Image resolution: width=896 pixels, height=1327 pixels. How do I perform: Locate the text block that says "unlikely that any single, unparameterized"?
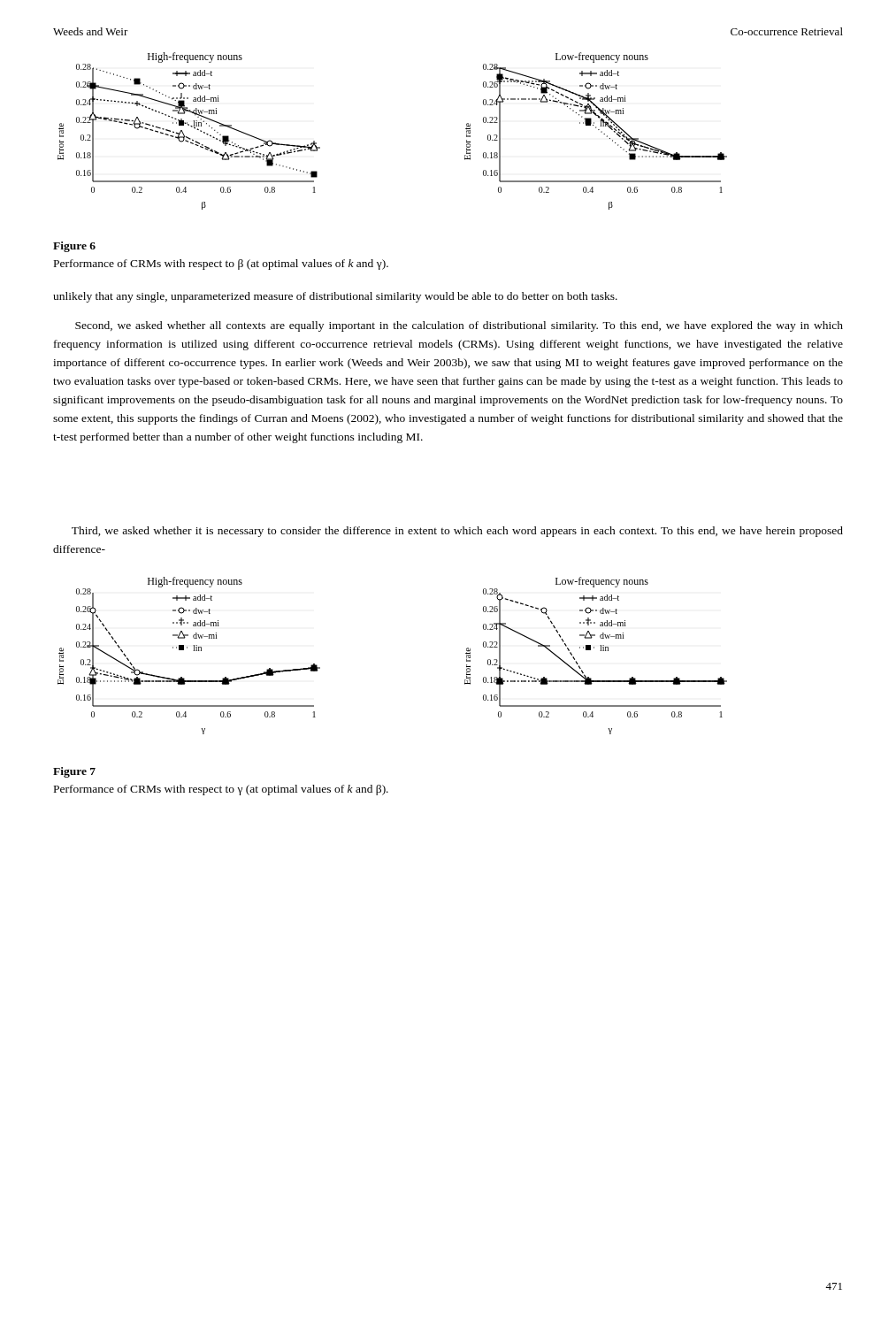point(335,296)
